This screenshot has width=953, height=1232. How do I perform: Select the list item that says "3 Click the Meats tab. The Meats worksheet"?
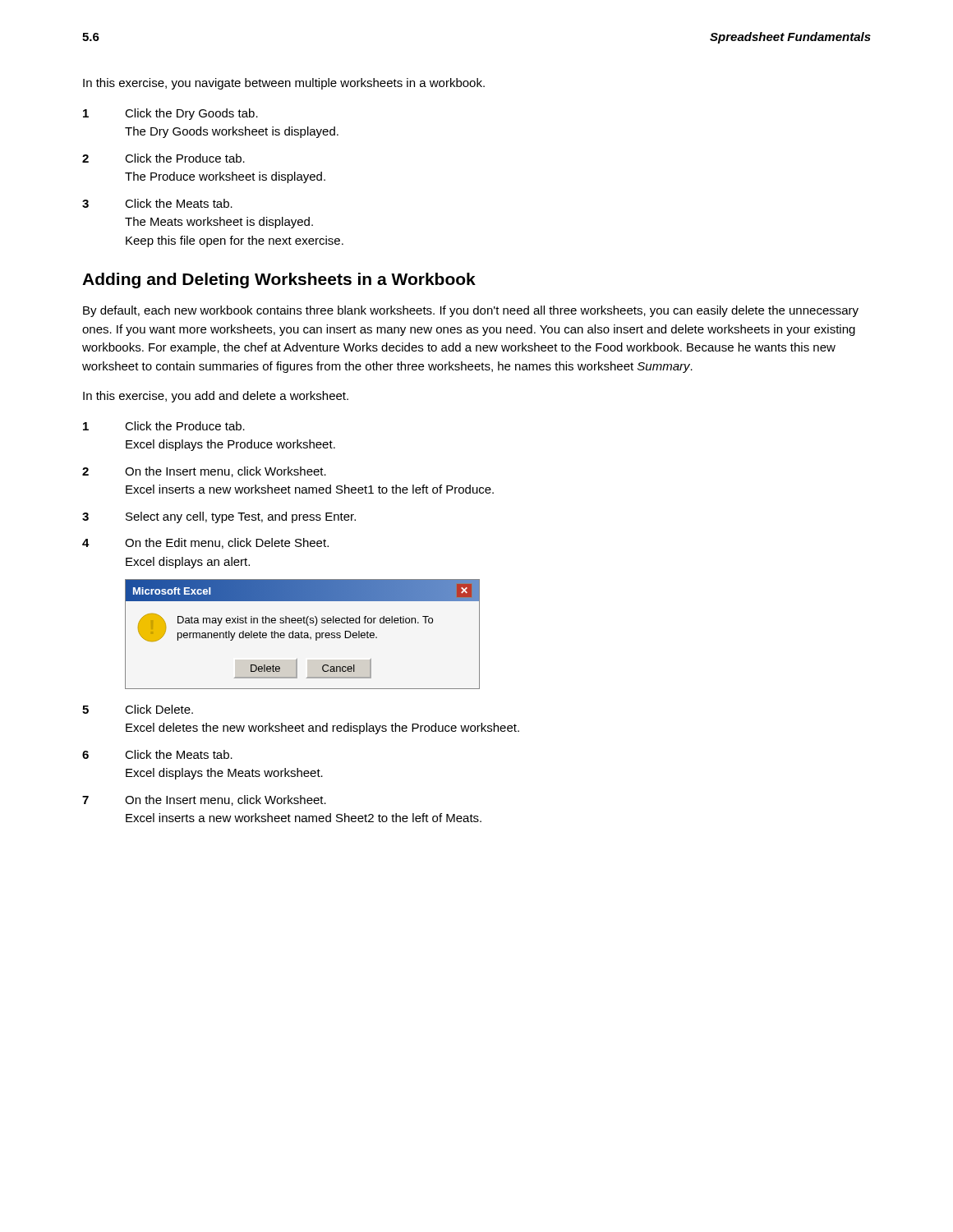pyautogui.click(x=157, y=203)
